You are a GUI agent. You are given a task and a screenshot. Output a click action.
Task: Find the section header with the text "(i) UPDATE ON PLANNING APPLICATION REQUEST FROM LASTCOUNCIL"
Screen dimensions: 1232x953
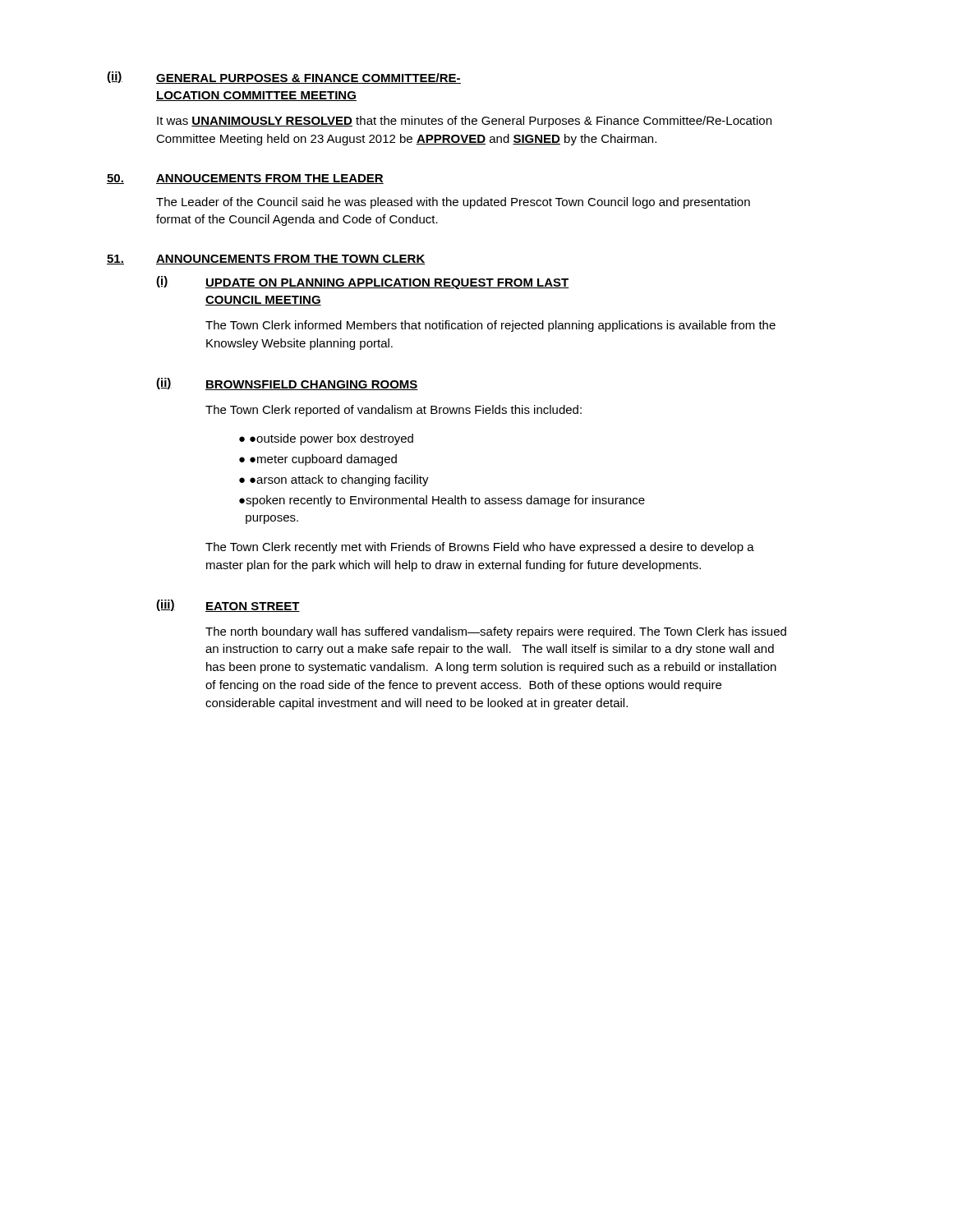(x=362, y=291)
